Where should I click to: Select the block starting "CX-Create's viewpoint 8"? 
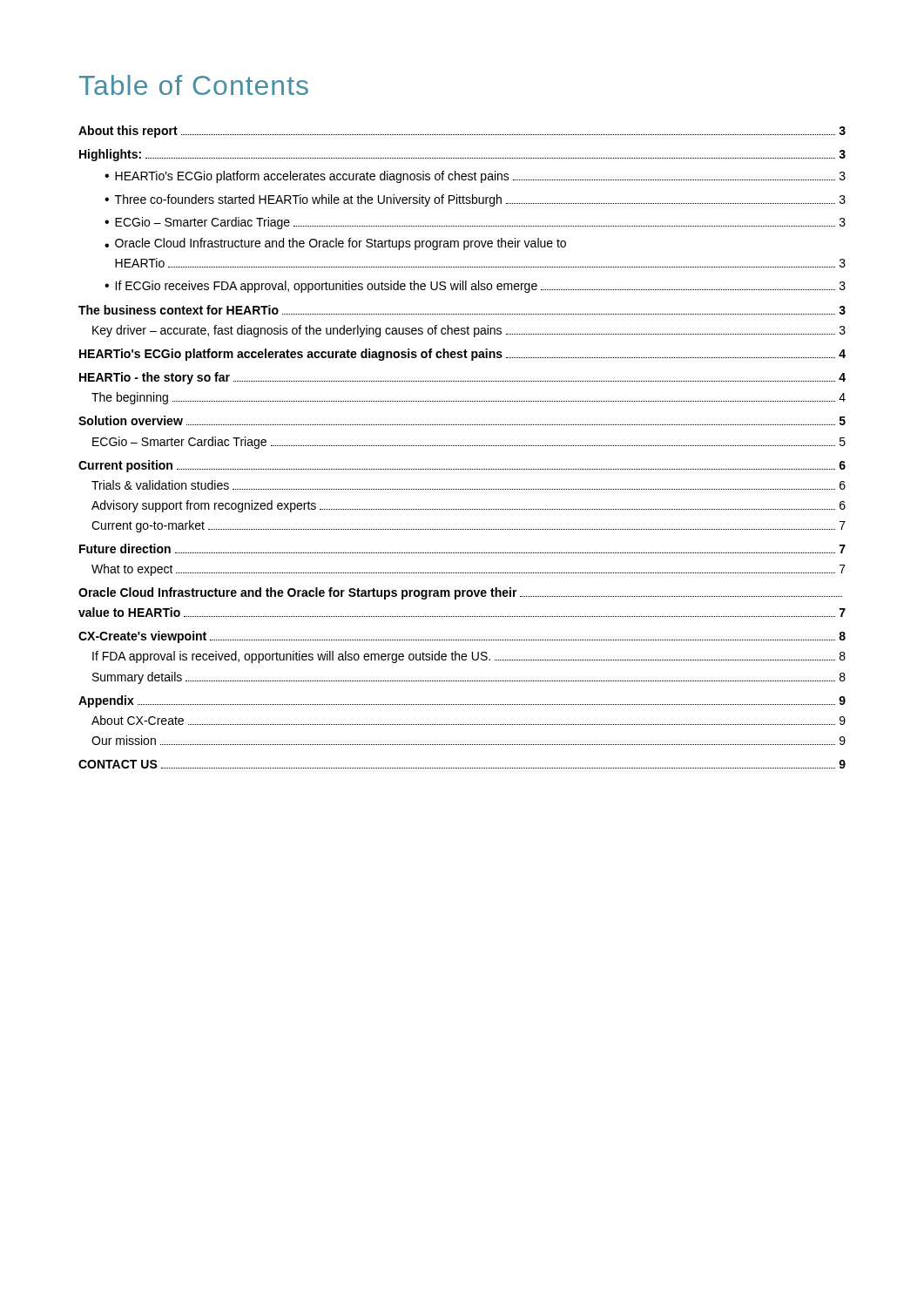click(462, 637)
